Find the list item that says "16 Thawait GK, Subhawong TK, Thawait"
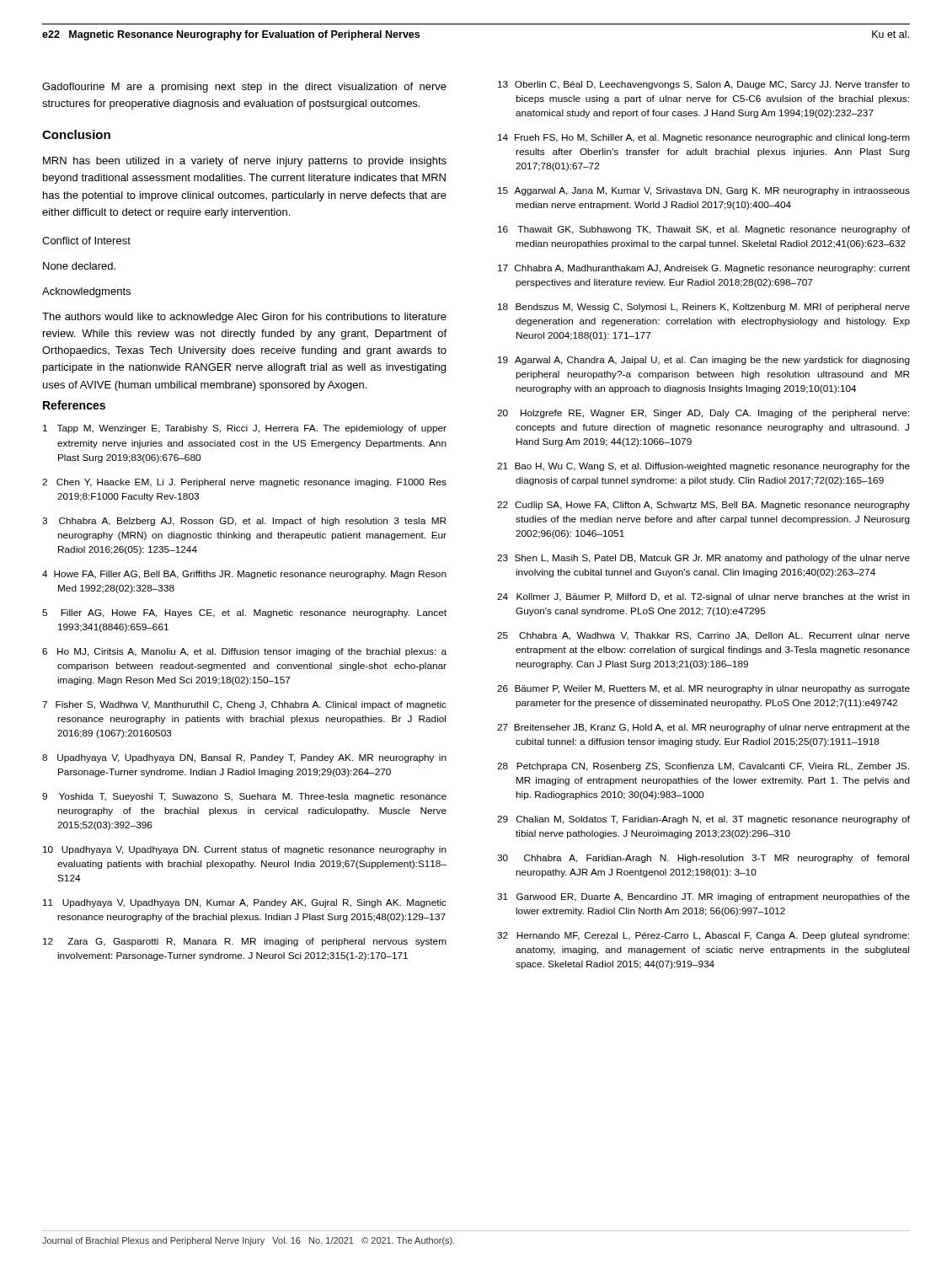Viewport: 952px width, 1264px height. point(703,237)
